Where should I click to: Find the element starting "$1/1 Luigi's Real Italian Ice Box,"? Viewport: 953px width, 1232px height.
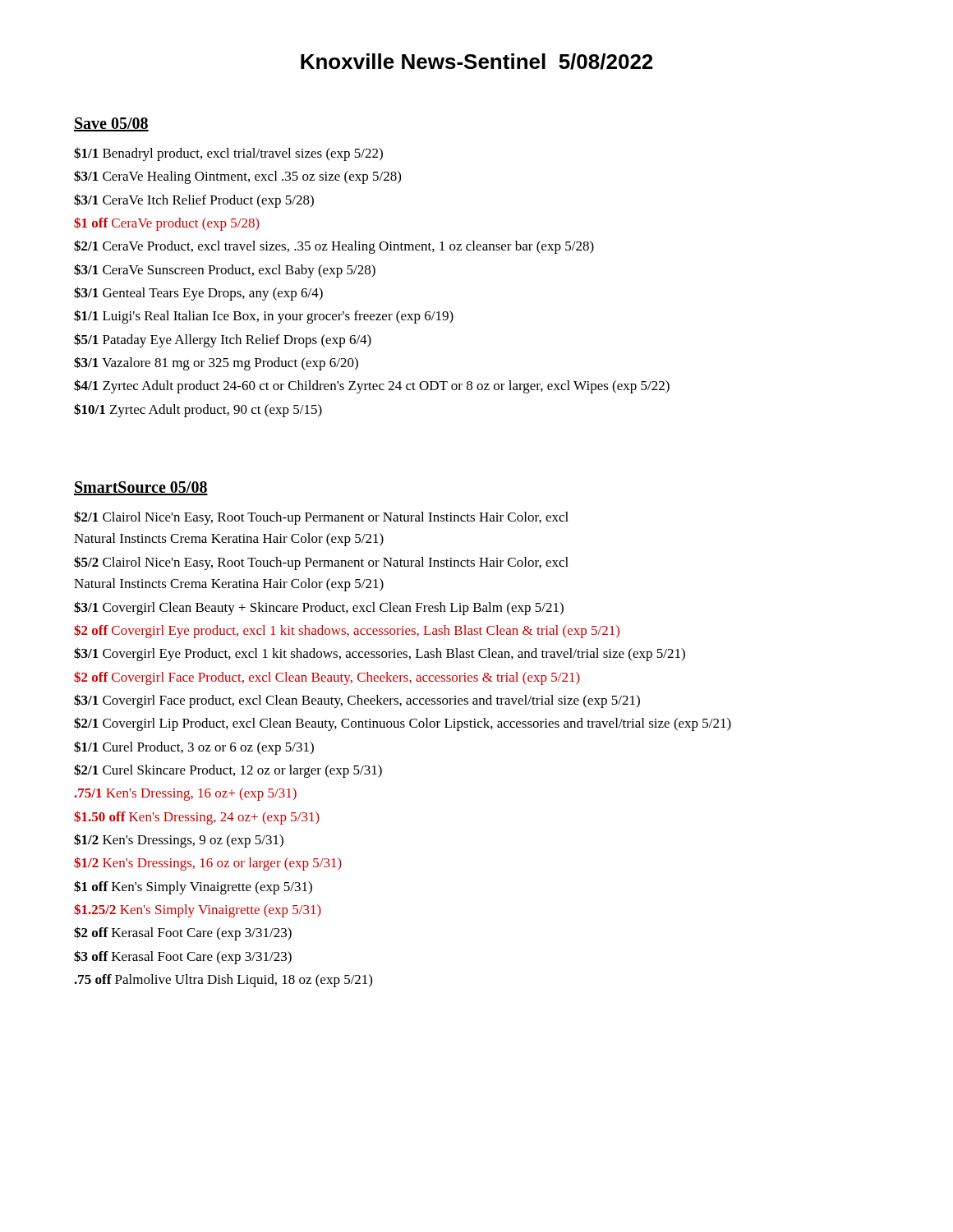click(264, 316)
